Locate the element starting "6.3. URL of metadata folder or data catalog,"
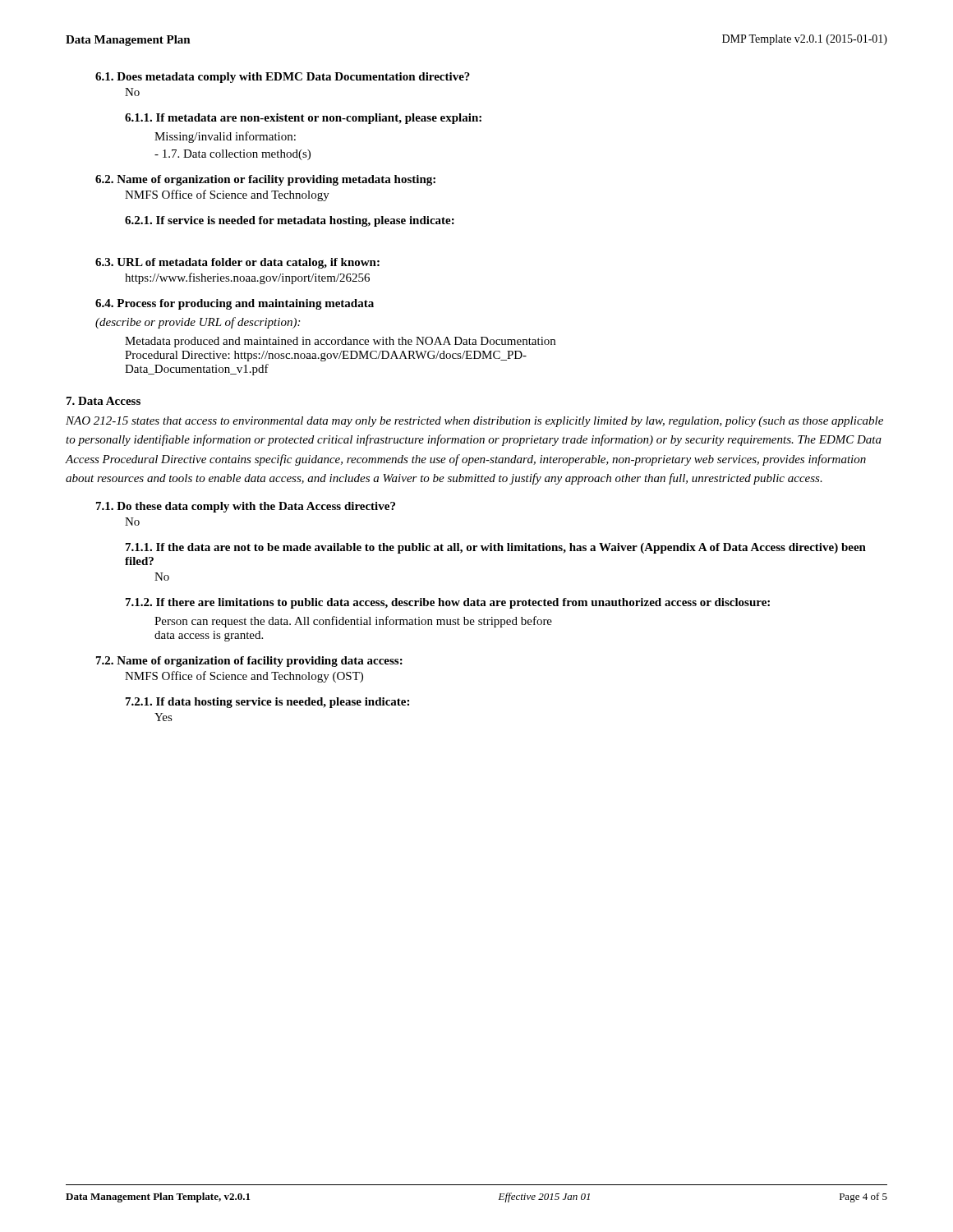The width and height of the screenshot is (953, 1232). click(237, 263)
